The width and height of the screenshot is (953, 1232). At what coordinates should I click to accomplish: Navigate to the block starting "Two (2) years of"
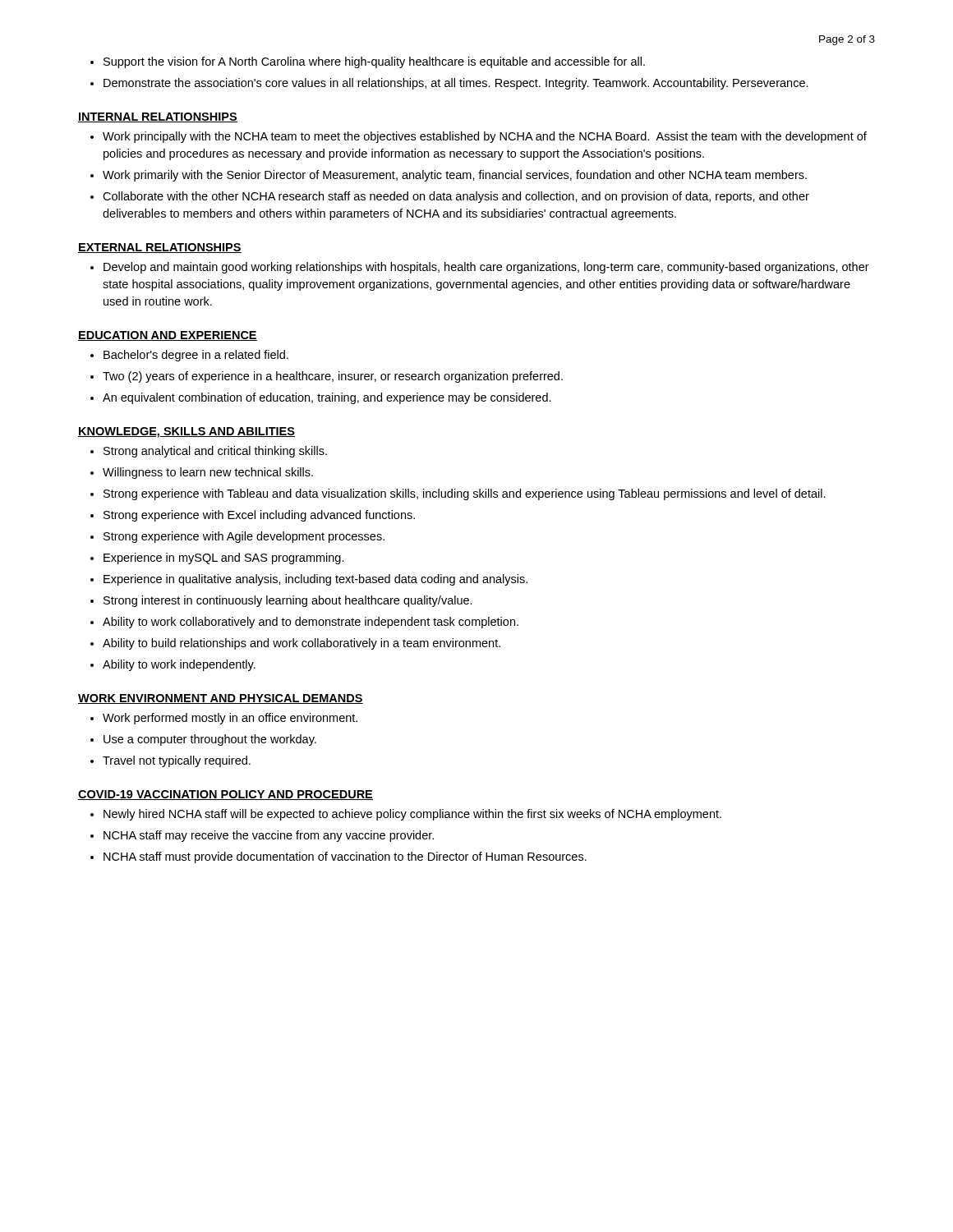click(333, 376)
